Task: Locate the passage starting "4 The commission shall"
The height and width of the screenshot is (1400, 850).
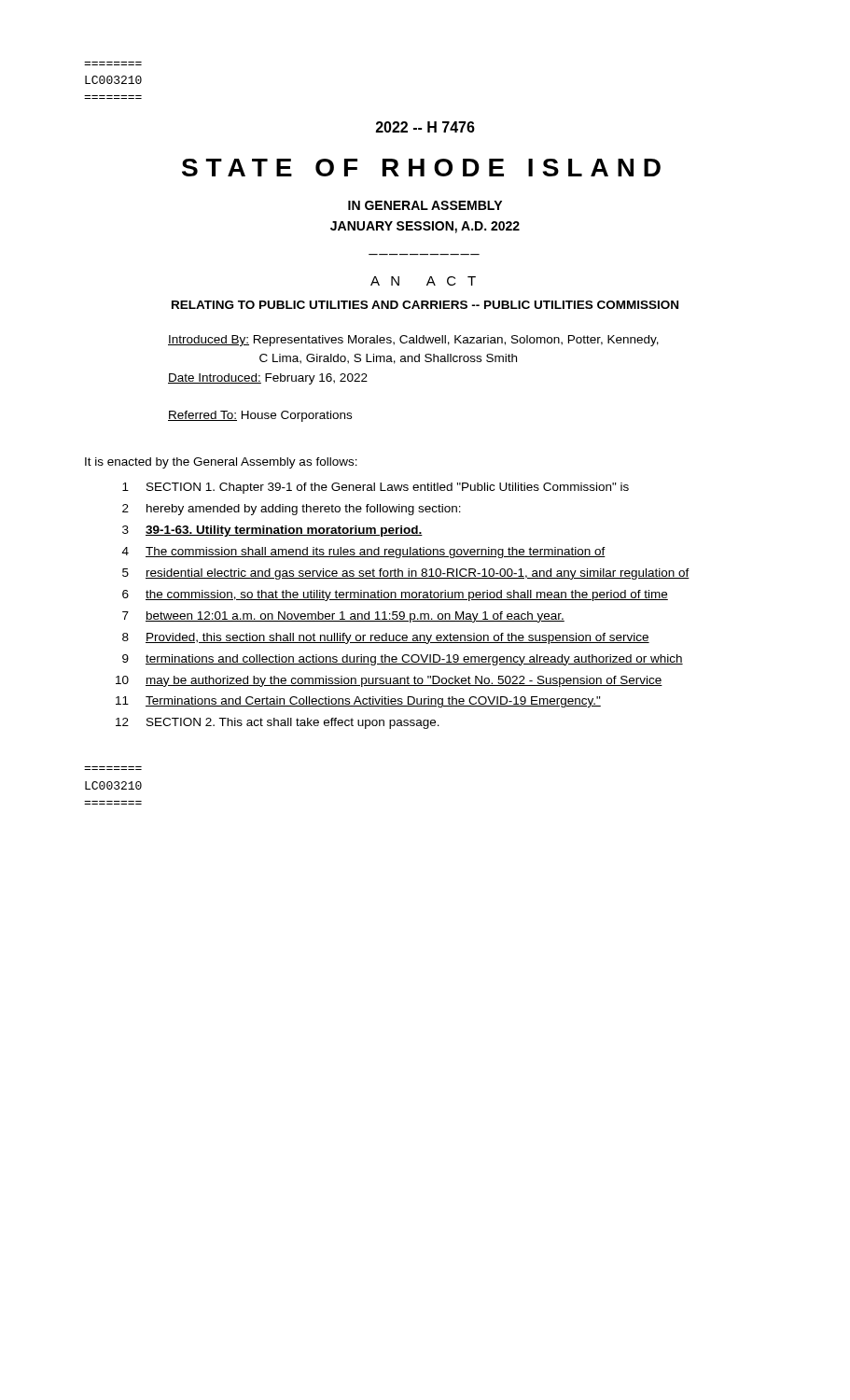Action: [425, 552]
